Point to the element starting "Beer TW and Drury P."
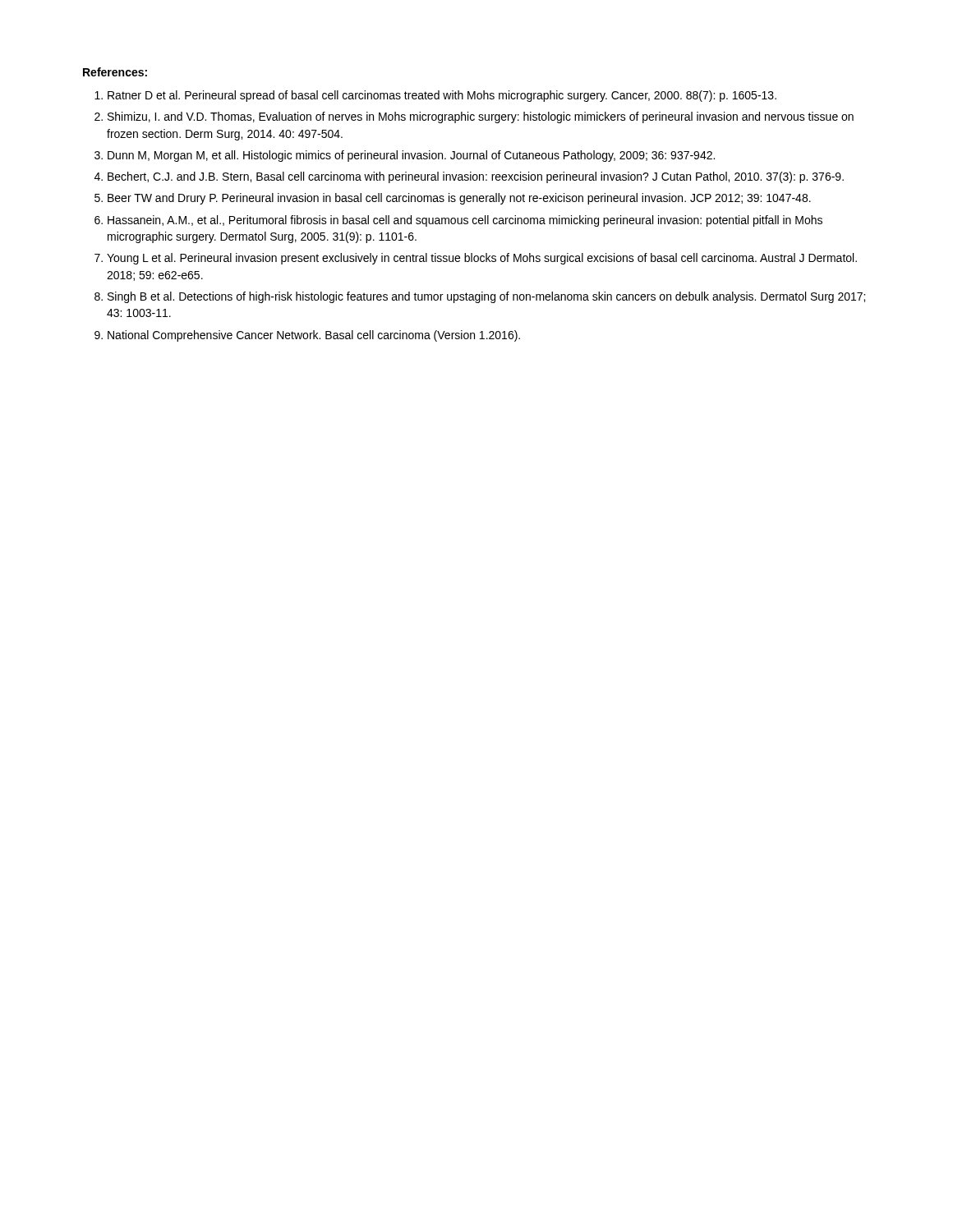This screenshot has height=1232, width=953. point(459,198)
